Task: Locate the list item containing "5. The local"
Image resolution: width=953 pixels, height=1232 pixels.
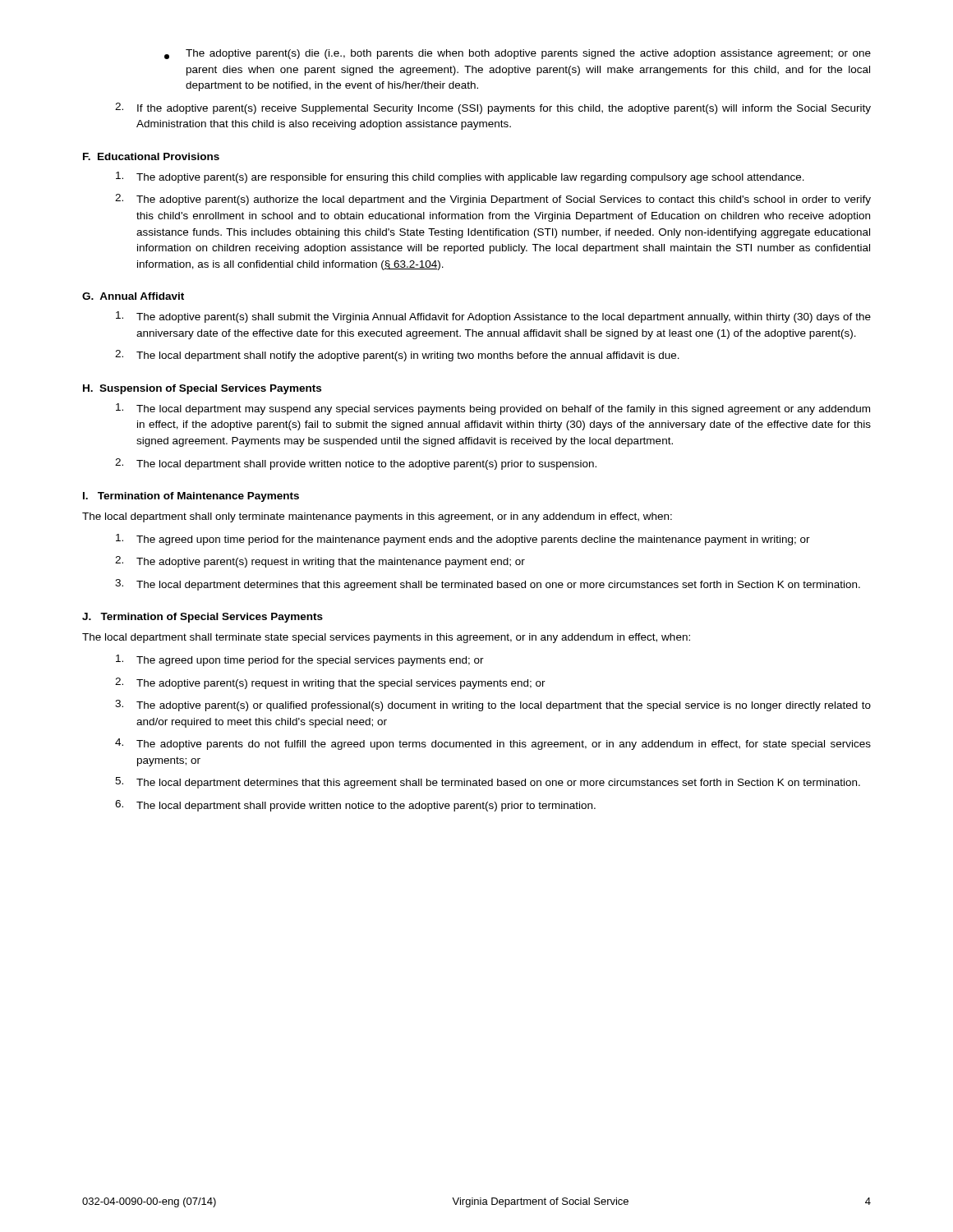Action: click(x=493, y=783)
